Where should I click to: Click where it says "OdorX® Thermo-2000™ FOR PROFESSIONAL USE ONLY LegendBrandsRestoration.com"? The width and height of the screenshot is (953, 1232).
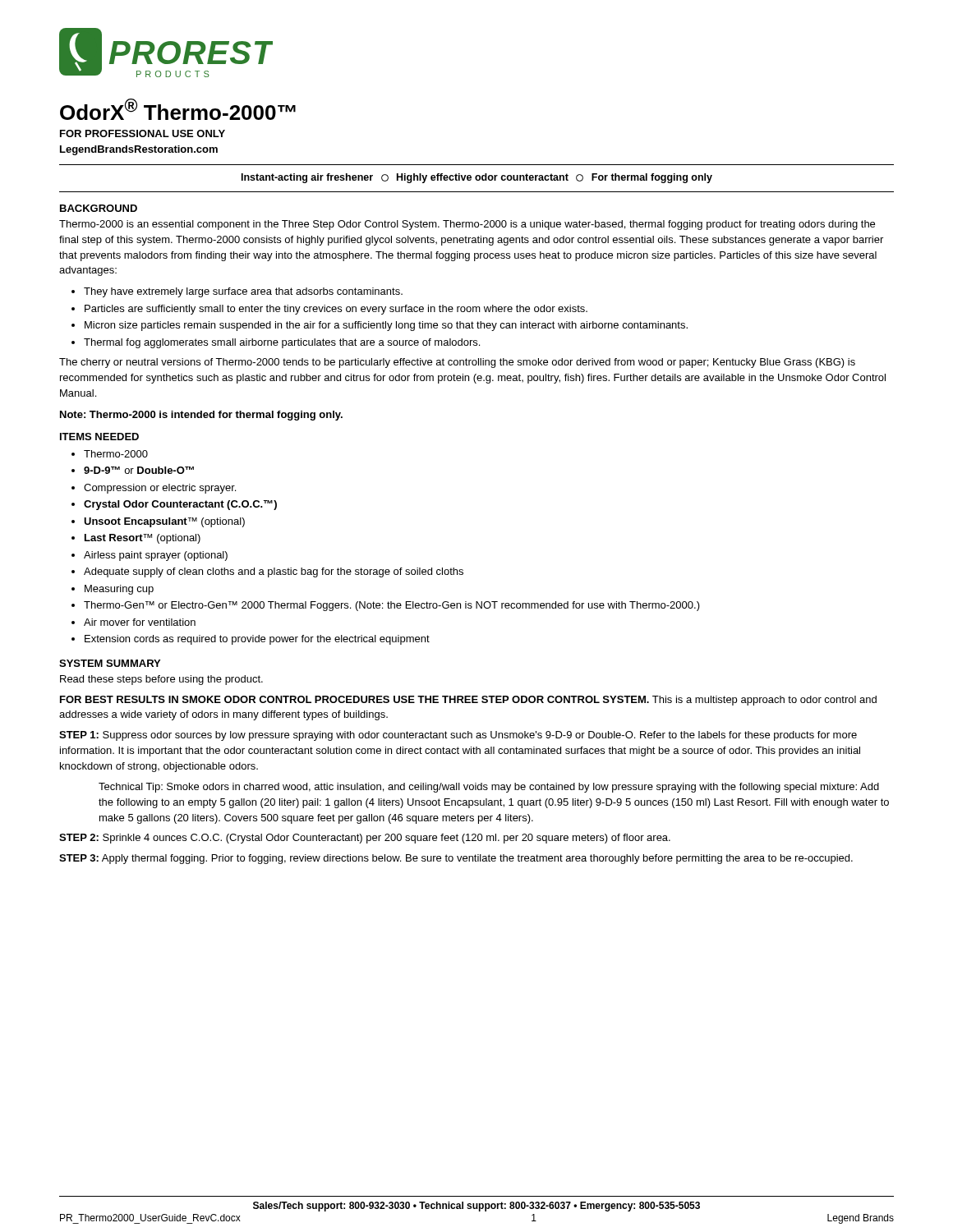(x=178, y=109)
